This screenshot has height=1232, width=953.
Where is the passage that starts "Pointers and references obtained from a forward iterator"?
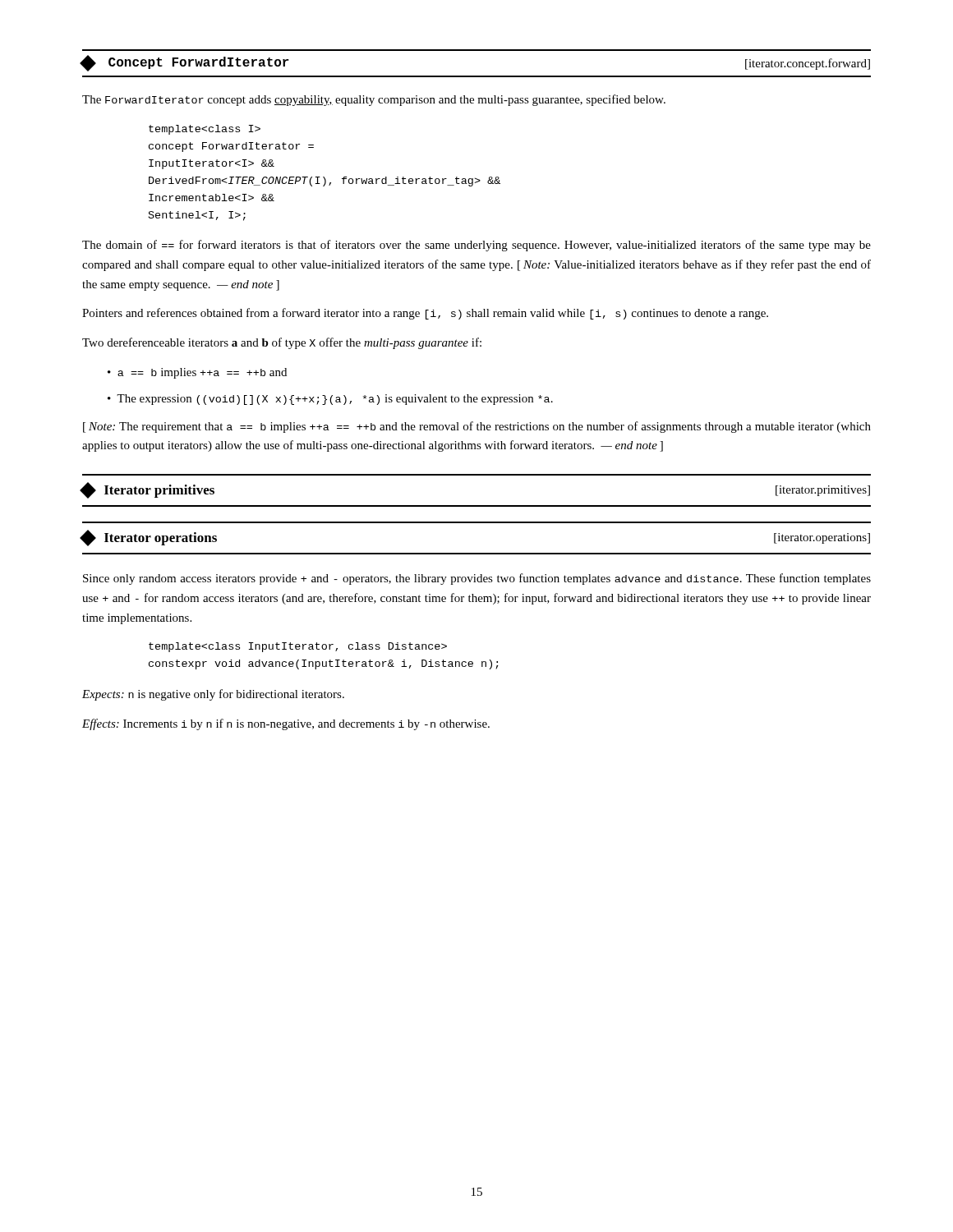426,313
